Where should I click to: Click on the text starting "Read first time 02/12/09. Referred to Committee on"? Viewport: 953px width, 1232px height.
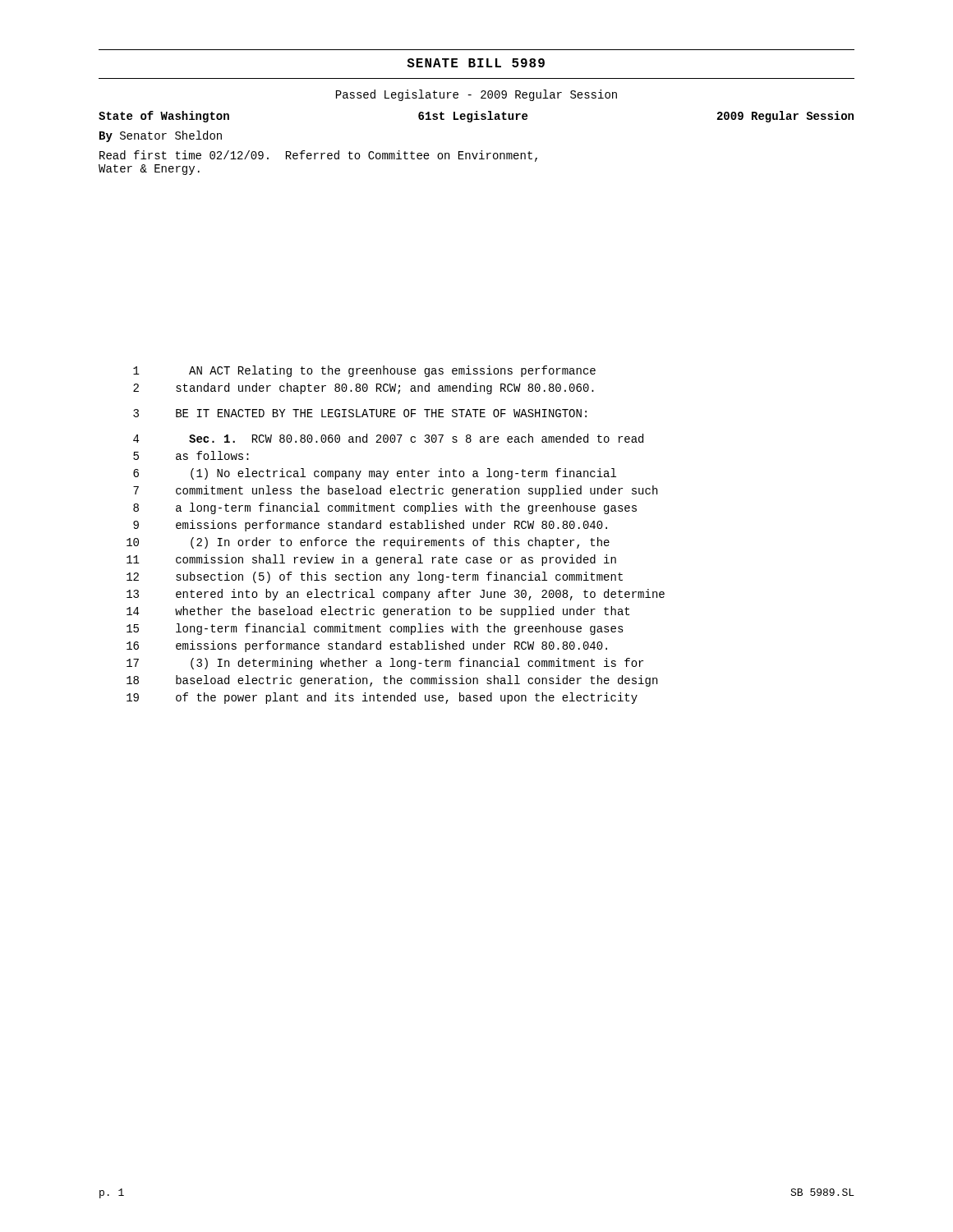tap(319, 163)
